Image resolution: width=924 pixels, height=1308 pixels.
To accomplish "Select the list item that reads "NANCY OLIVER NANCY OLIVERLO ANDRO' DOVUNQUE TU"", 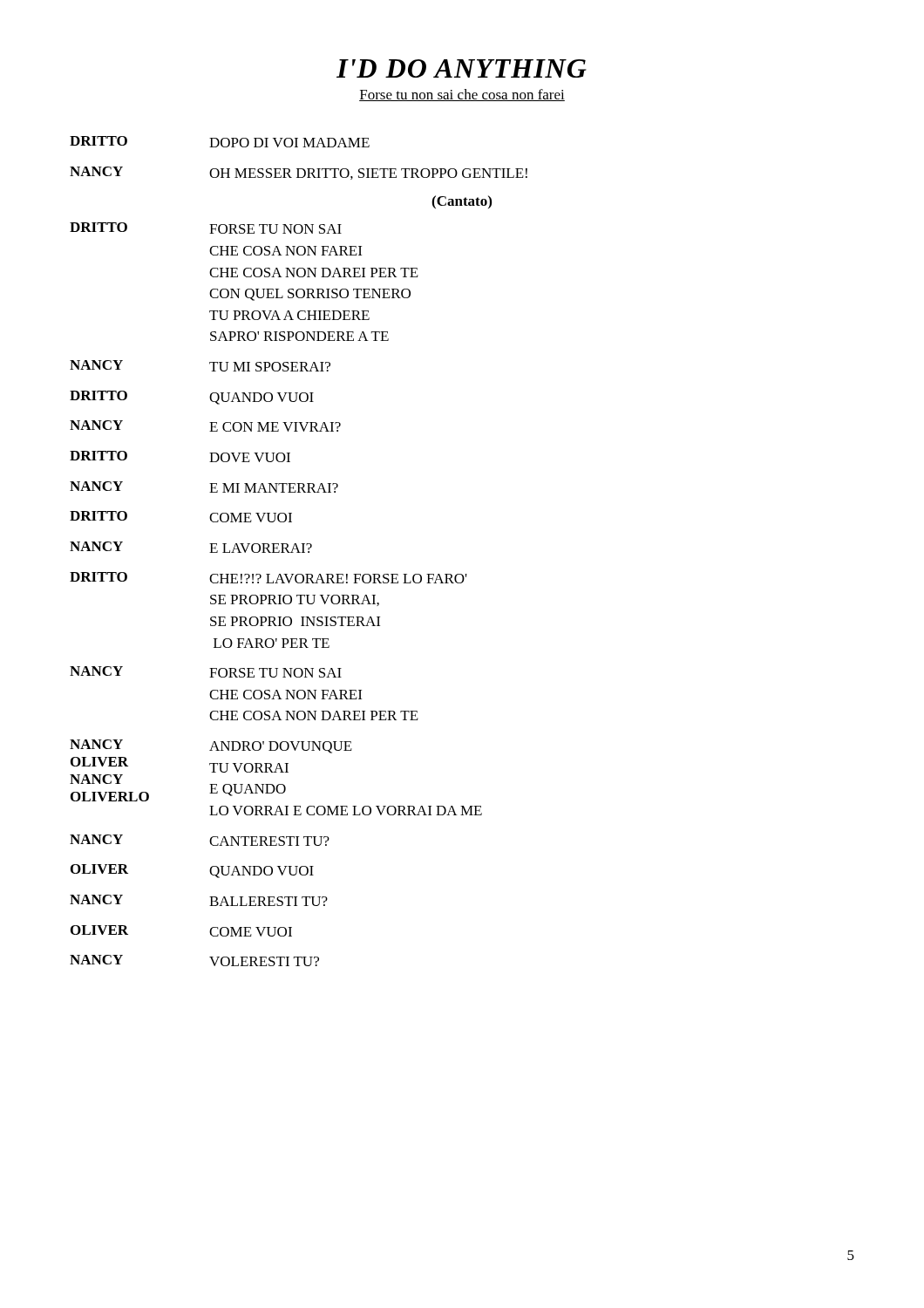I will (x=211, y=746).
